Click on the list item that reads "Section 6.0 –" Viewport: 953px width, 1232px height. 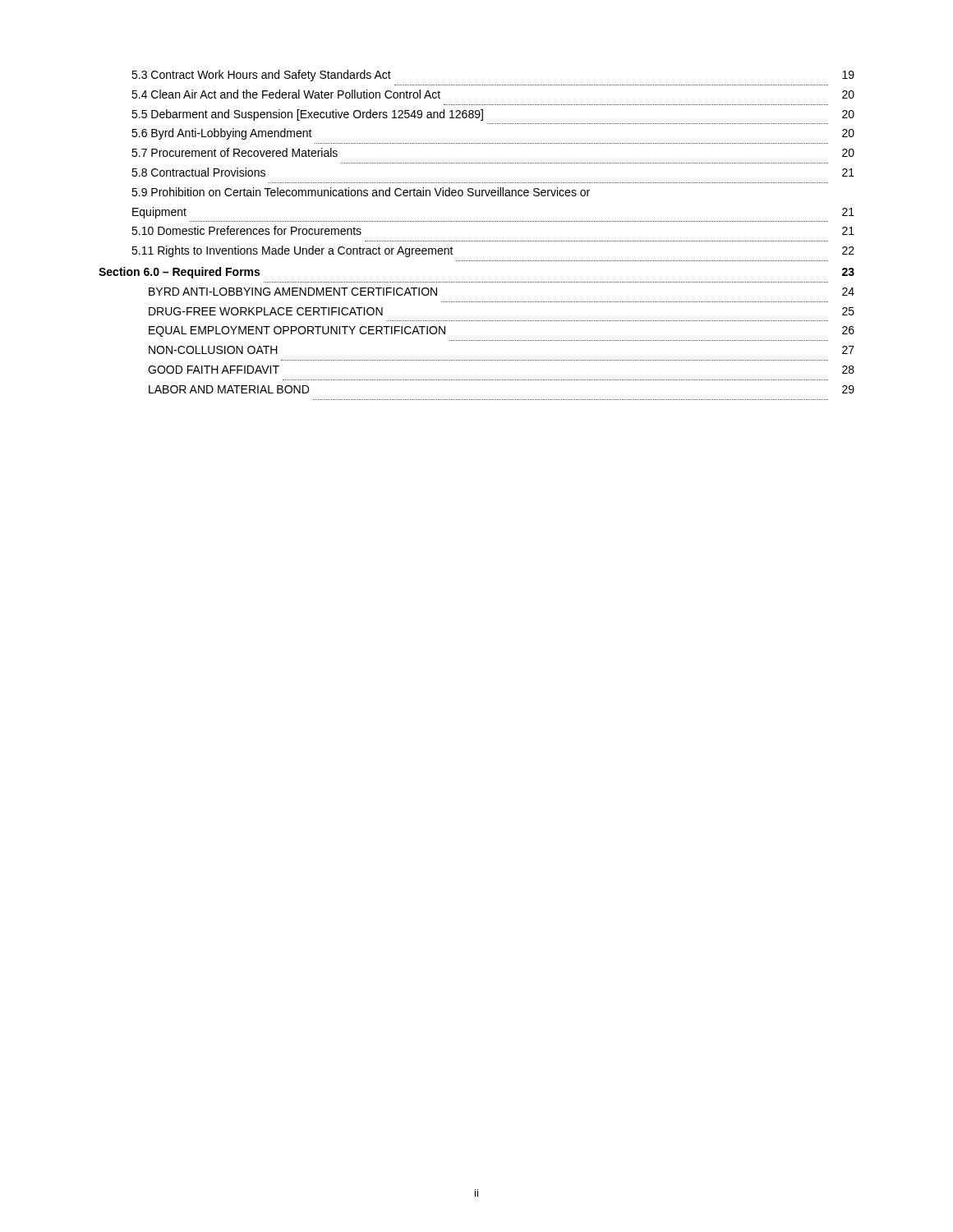(x=476, y=273)
